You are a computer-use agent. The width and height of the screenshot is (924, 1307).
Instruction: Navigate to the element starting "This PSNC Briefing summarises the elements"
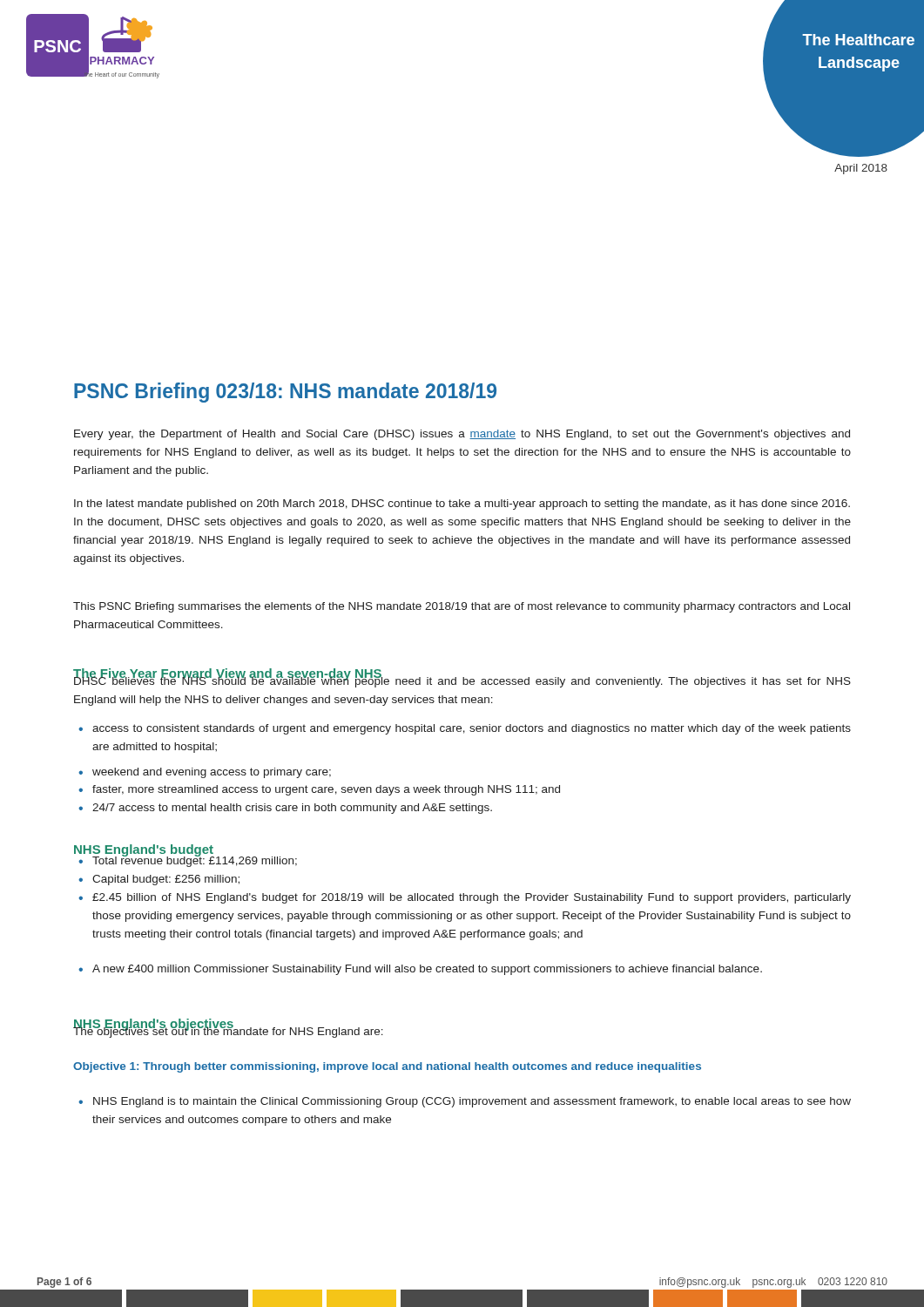462,616
